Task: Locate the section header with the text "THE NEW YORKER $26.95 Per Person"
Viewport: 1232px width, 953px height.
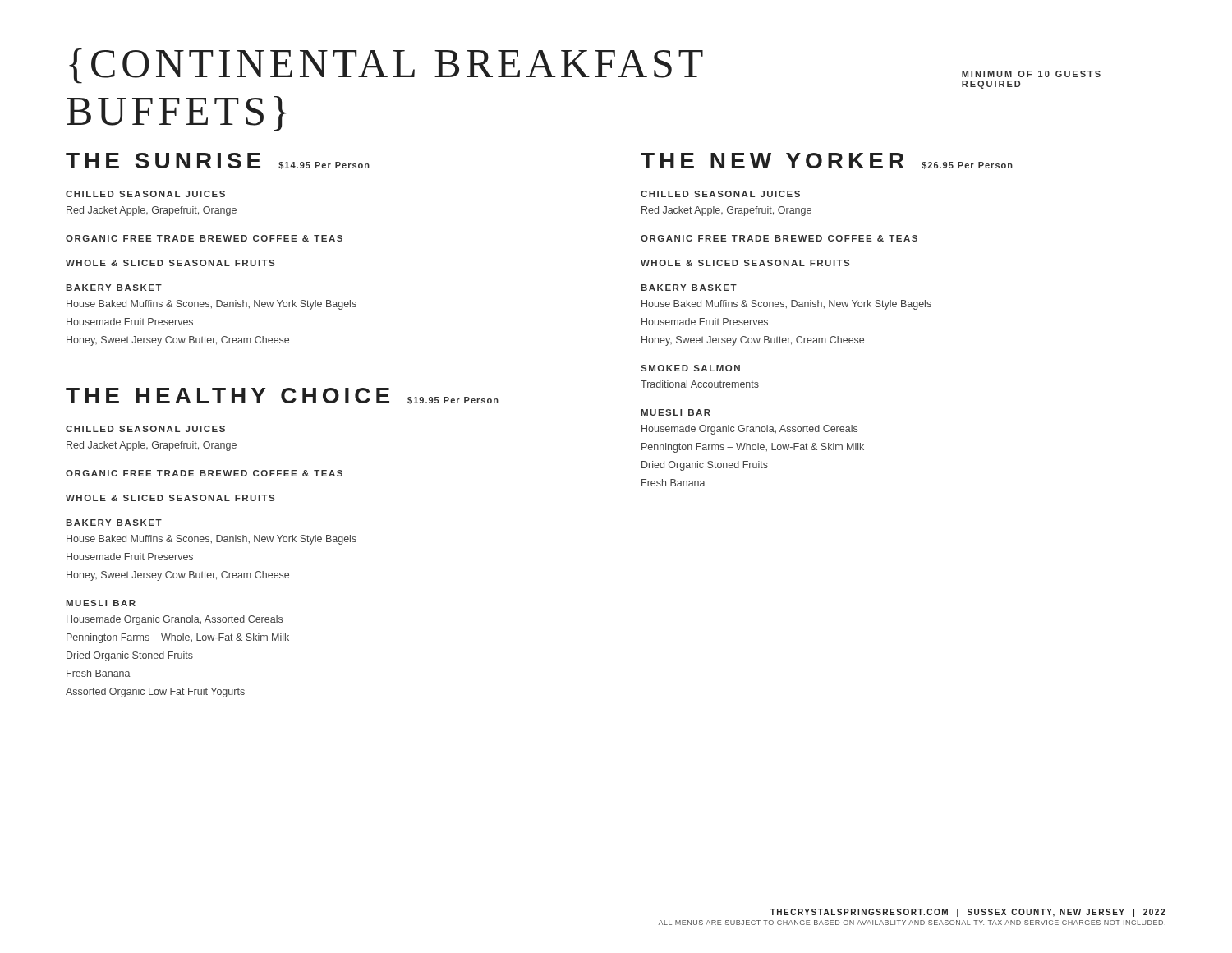Action: click(x=827, y=161)
